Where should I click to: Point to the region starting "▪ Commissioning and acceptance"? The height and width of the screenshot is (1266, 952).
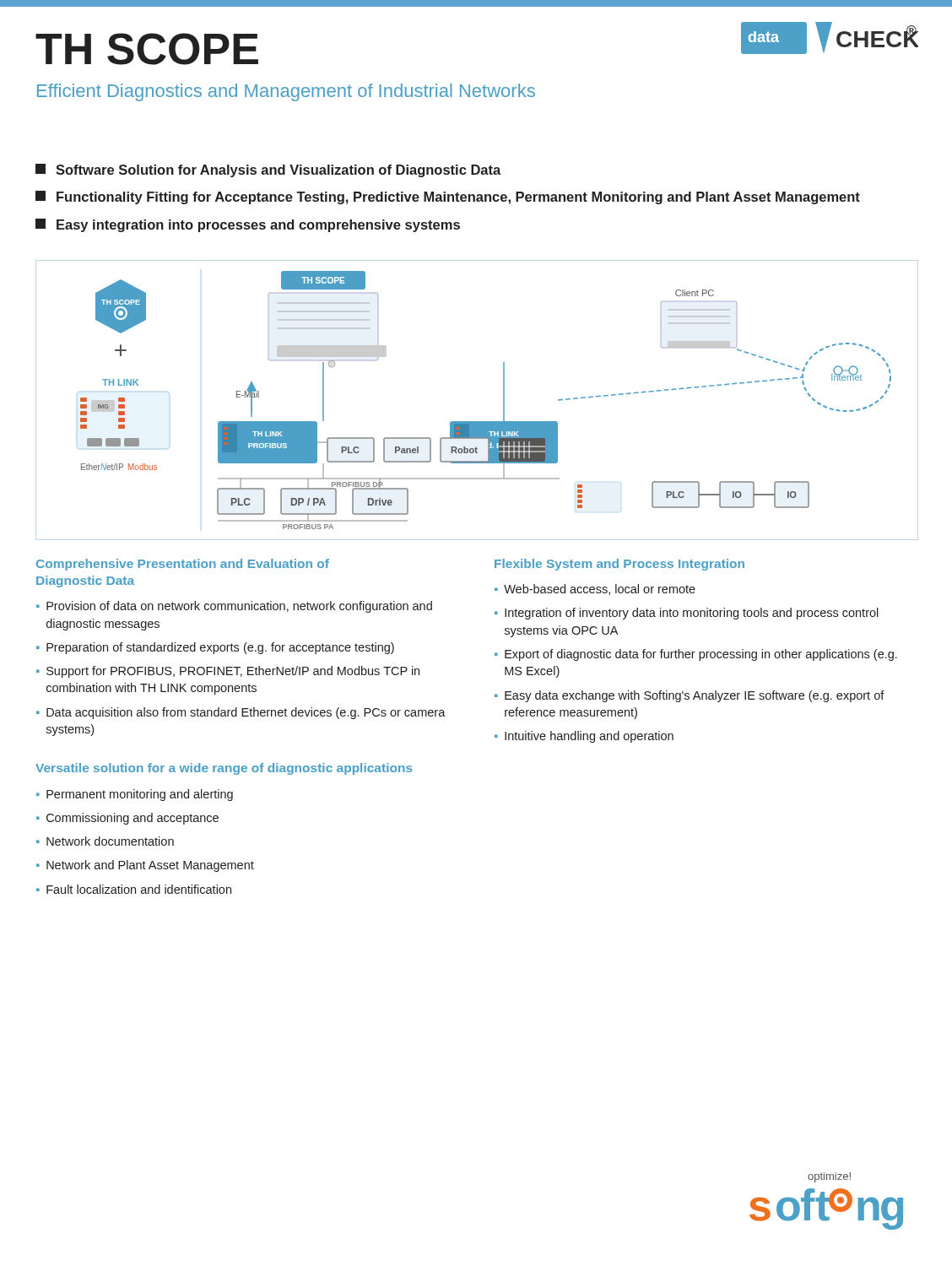tap(127, 818)
